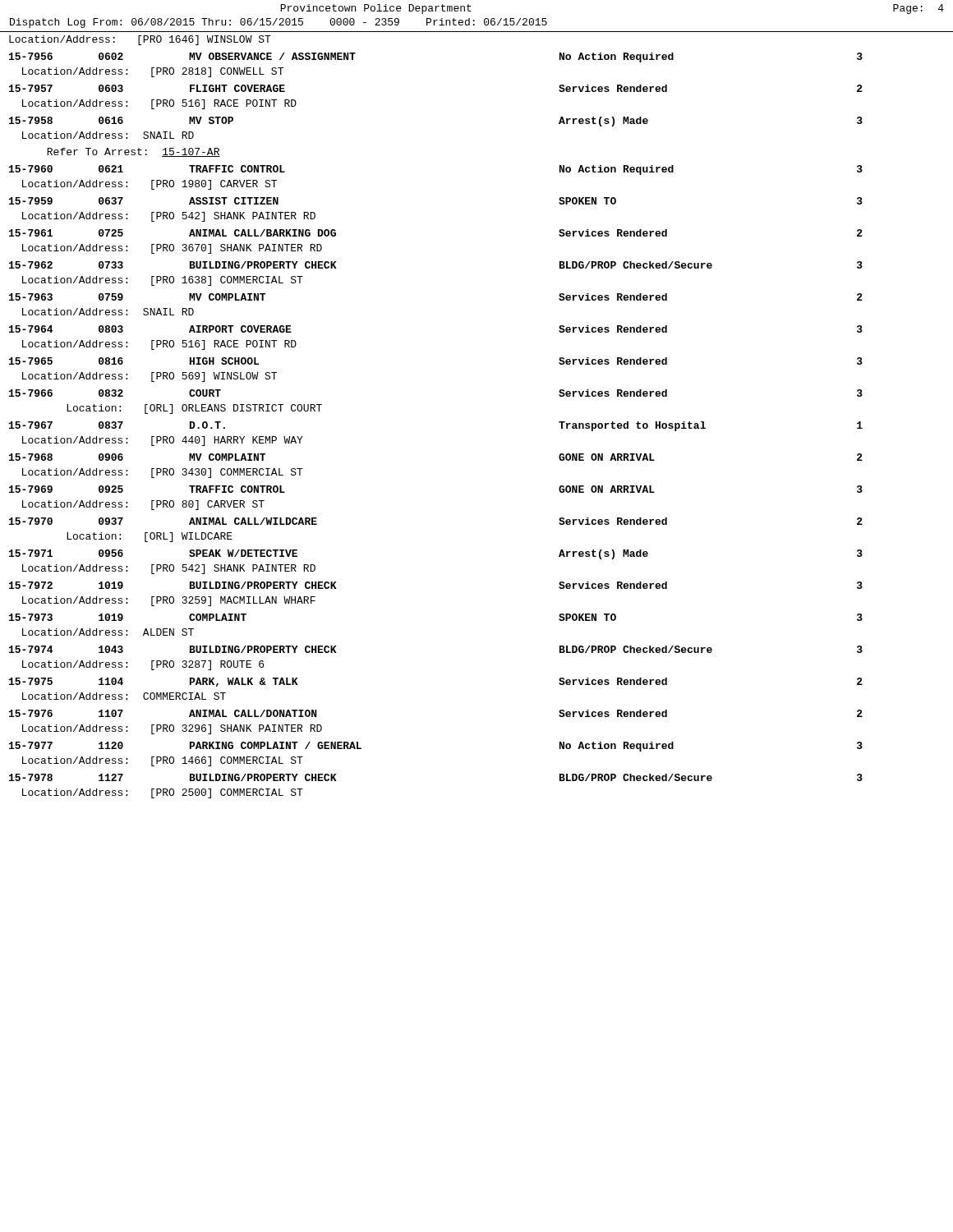Select the region starting "15-7977 1120 PARKING COMPLAINT /"
Image resolution: width=953 pixels, height=1232 pixels.
coord(31,746)
